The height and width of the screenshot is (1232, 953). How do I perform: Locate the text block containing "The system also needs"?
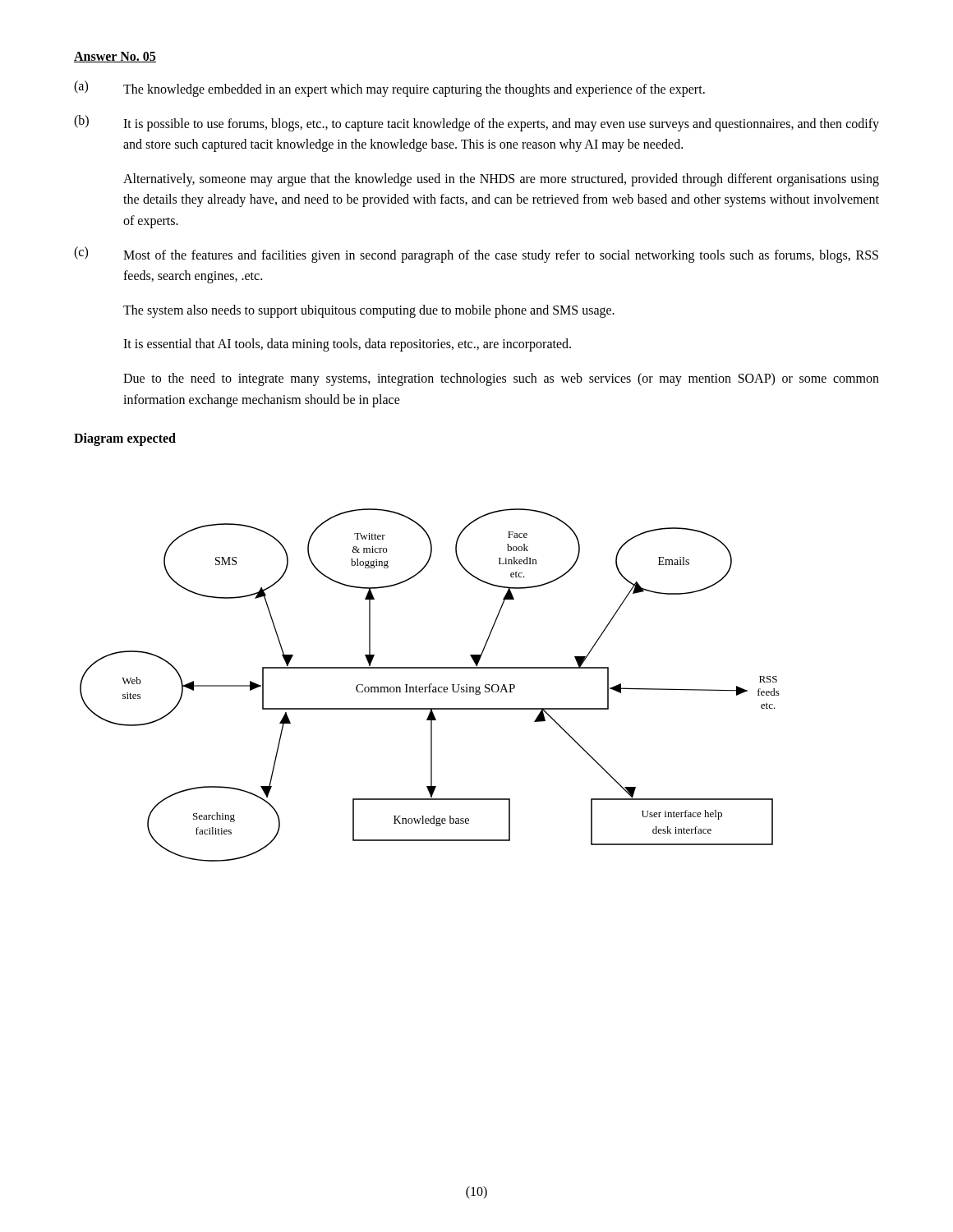point(369,310)
